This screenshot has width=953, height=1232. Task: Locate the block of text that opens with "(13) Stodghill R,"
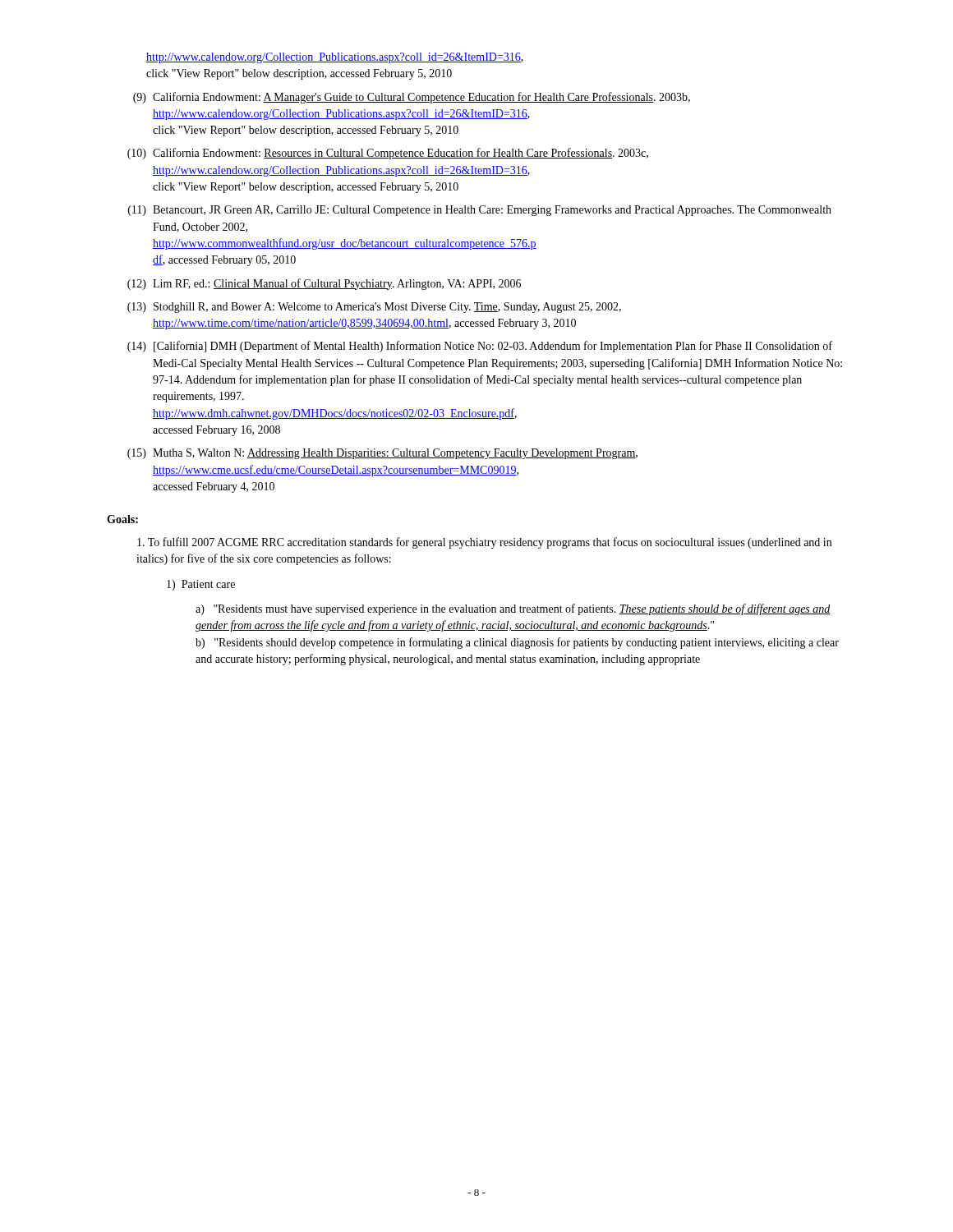tap(476, 316)
